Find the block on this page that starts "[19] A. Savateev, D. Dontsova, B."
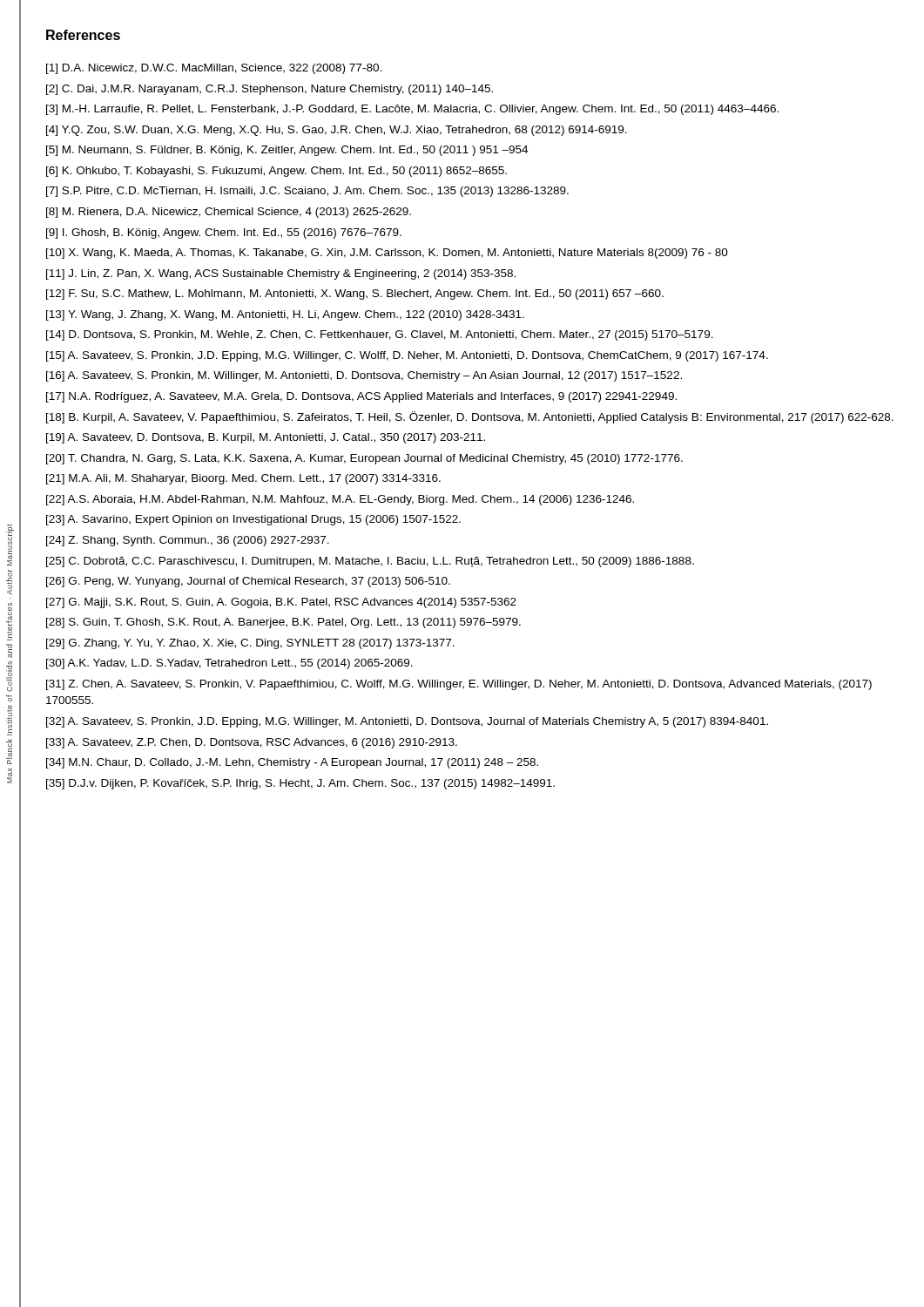The width and height of the screenshot is (924, 1307). (266, 437)
